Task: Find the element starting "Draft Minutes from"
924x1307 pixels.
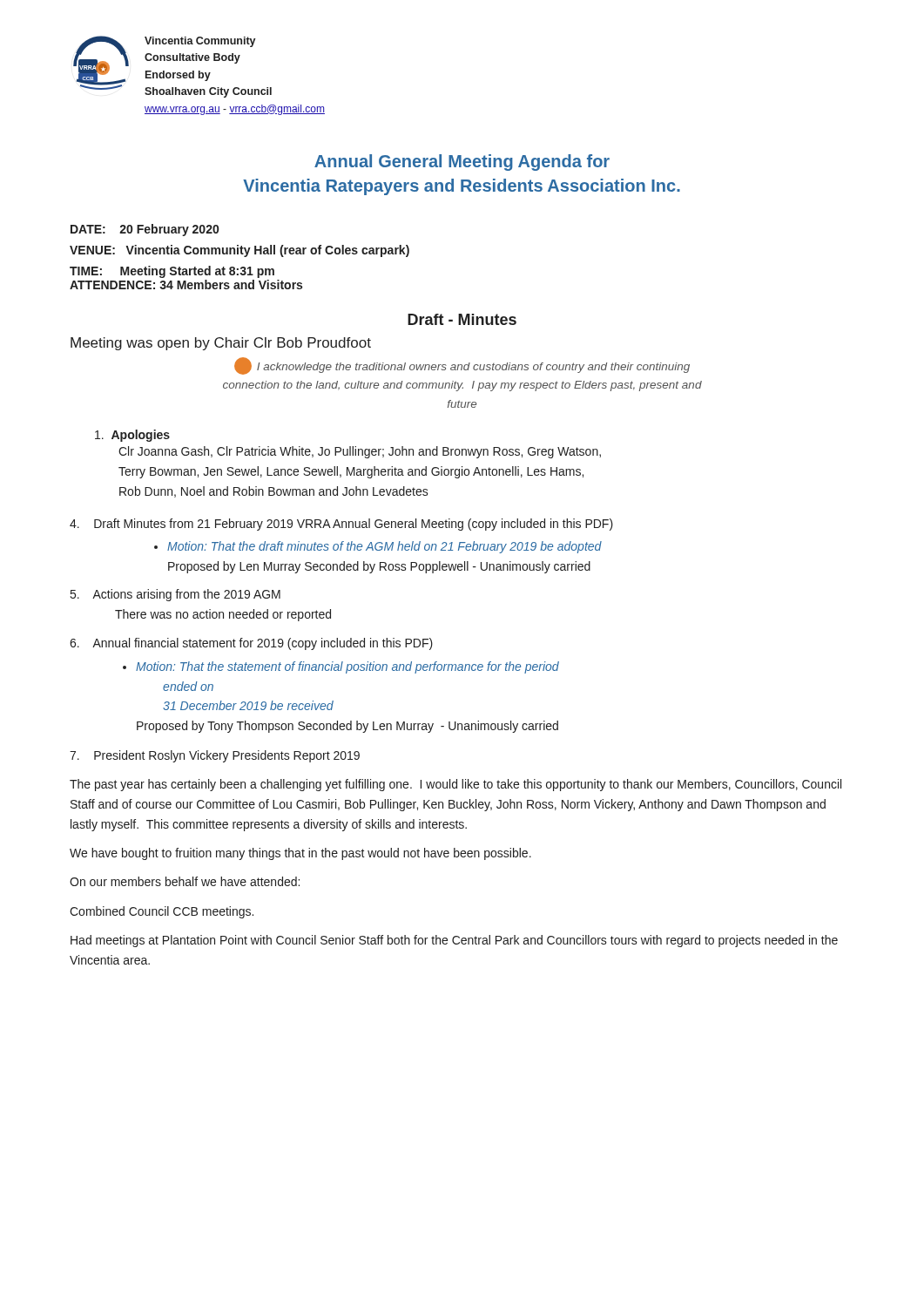Action: [341, 524]
